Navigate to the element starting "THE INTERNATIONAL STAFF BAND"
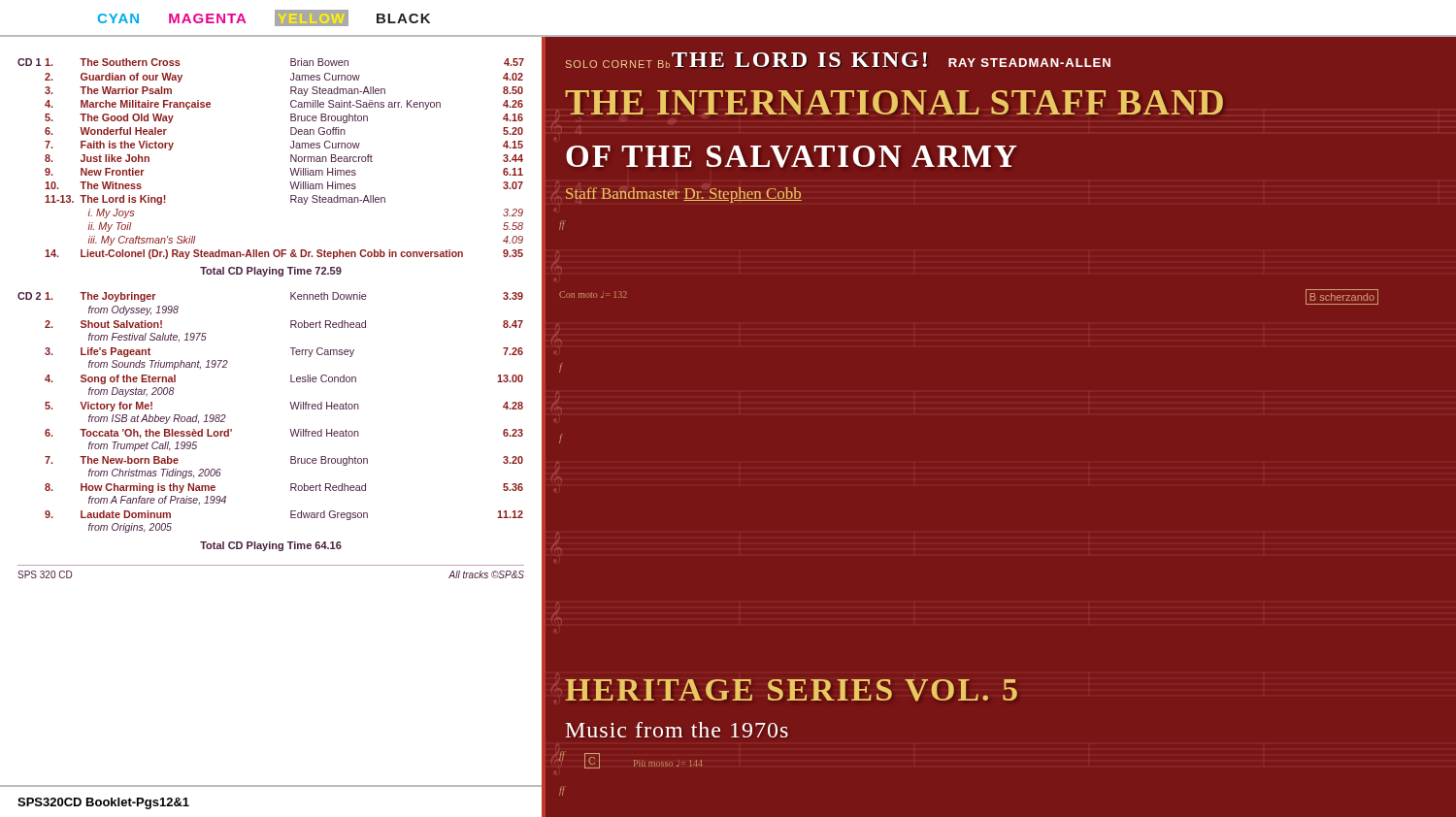1456x817 pixels. pyautogui.click(x=1001, y=103)
